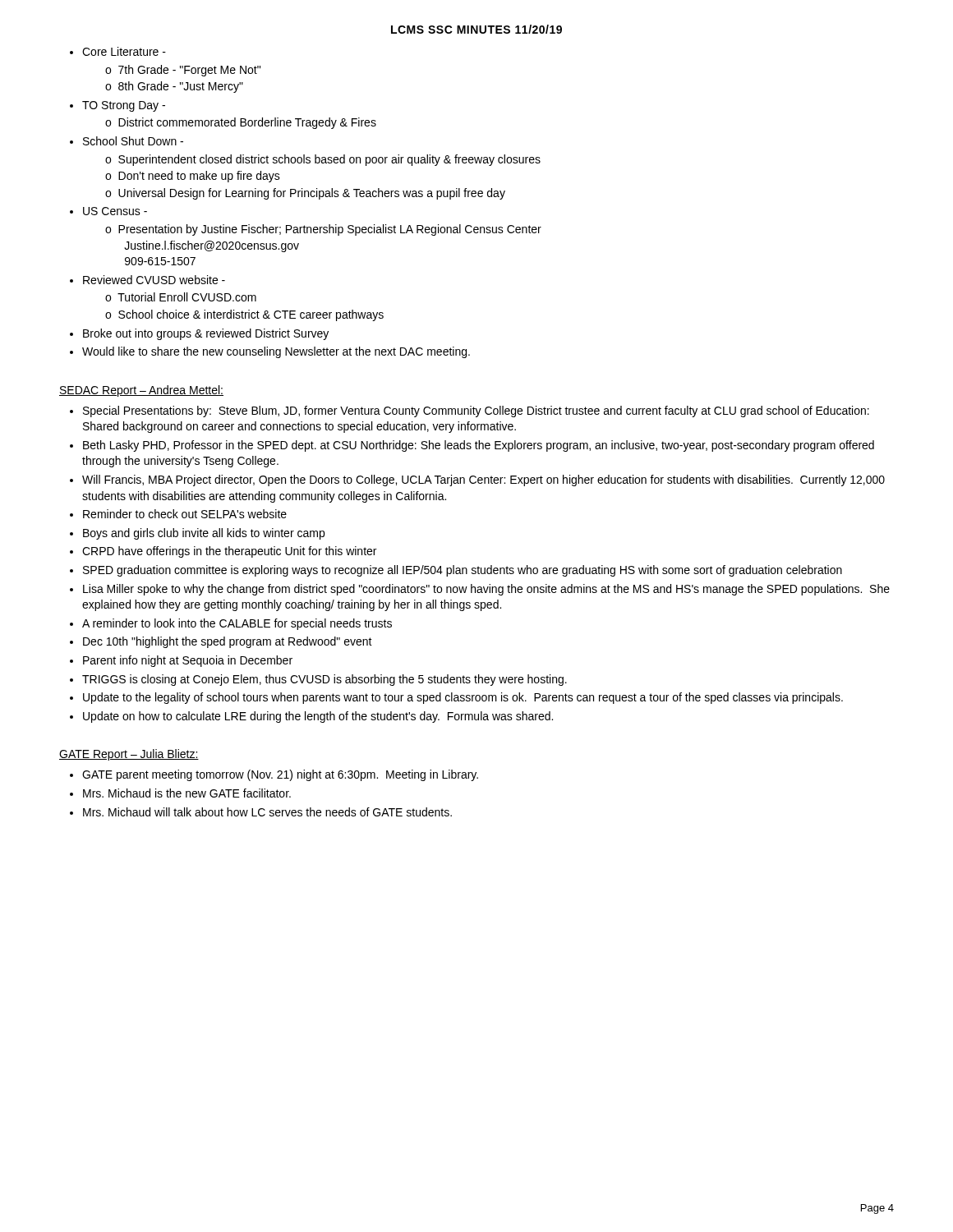
Task: Find the list item containing "Special Presentations by: Steve Blum, JD, former Ventura"
Action: click(478, 418)
